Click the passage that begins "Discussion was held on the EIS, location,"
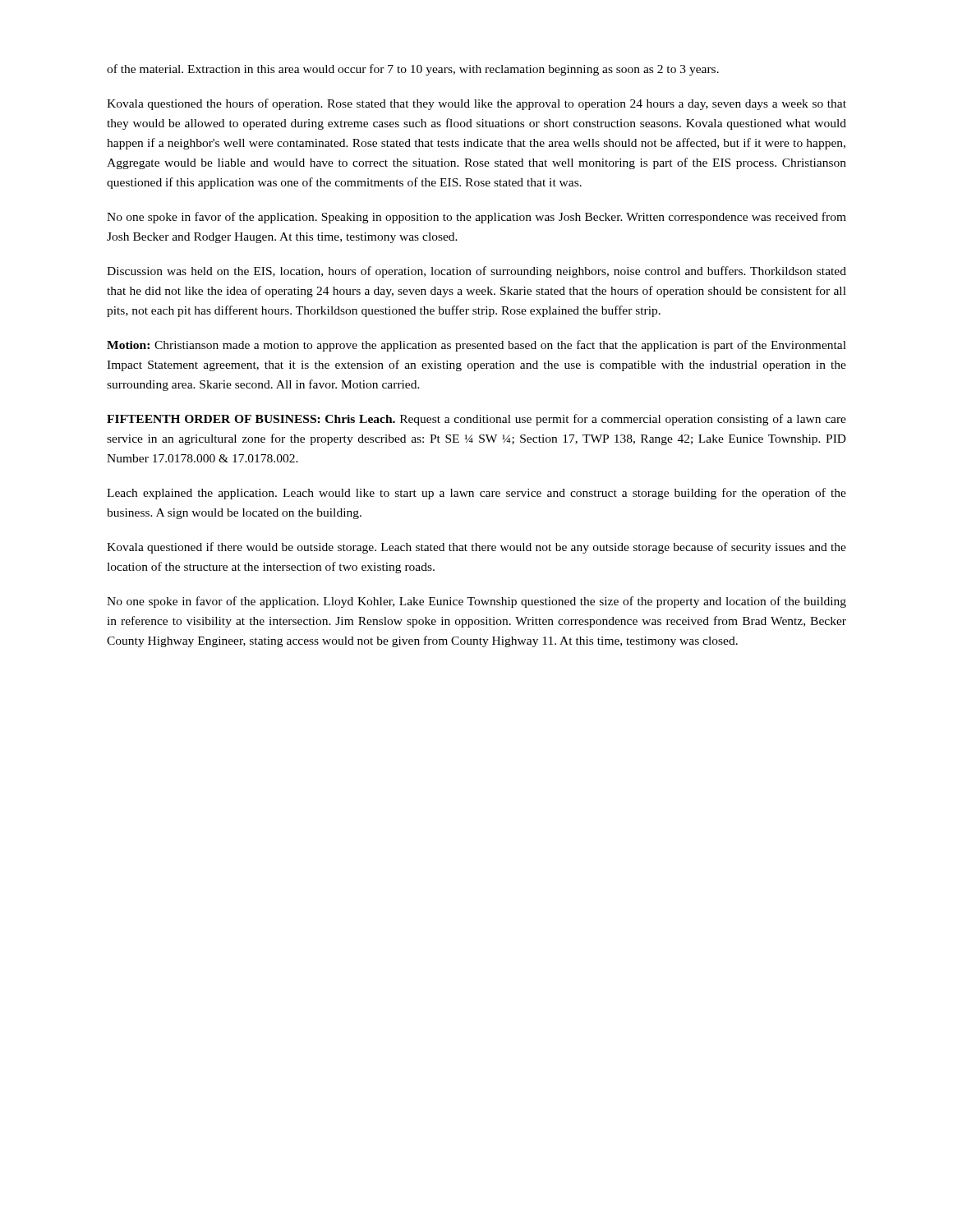953x1232 pixels. [476, 290]
